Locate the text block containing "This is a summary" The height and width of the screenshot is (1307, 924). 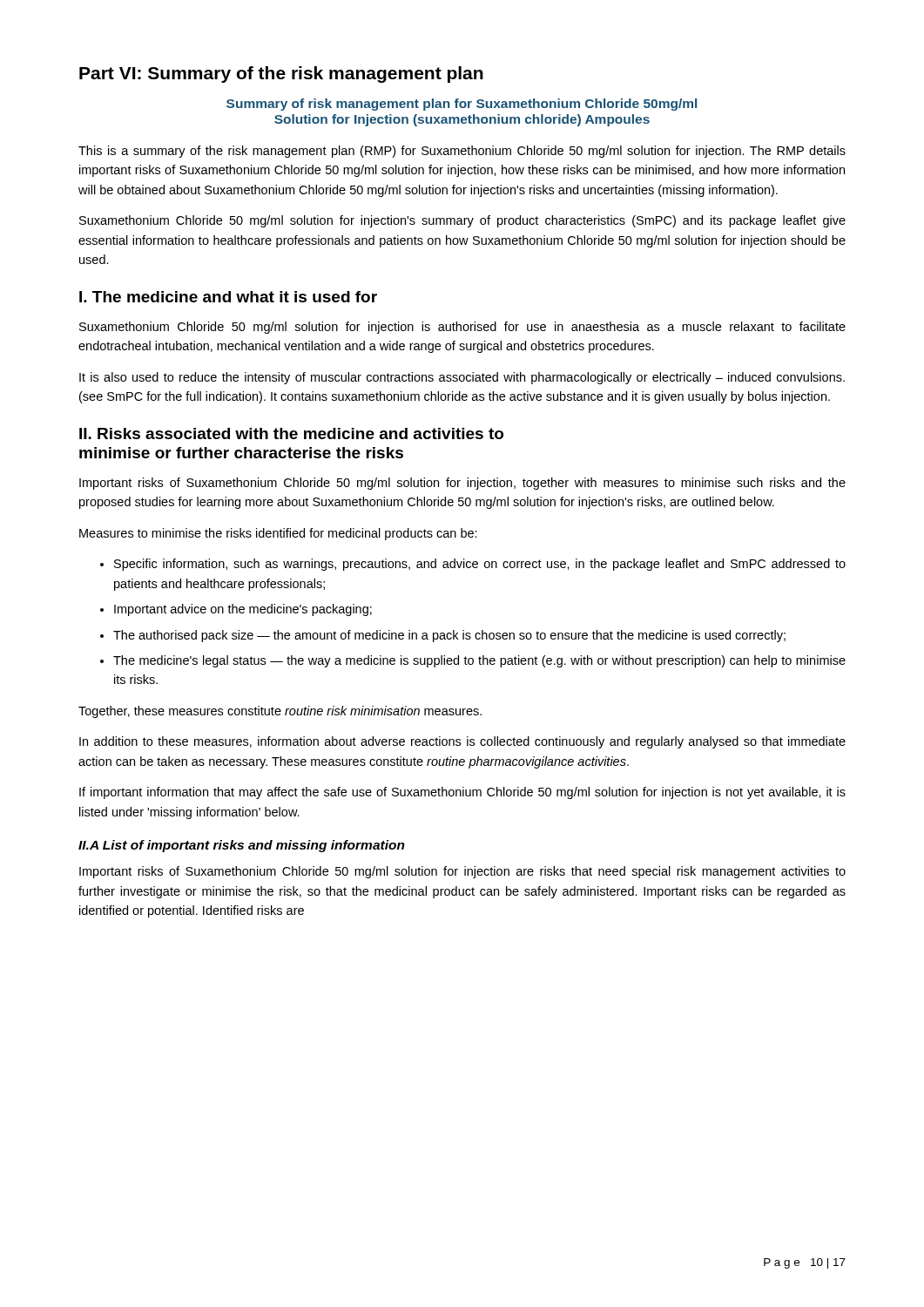tap(462, 170)
